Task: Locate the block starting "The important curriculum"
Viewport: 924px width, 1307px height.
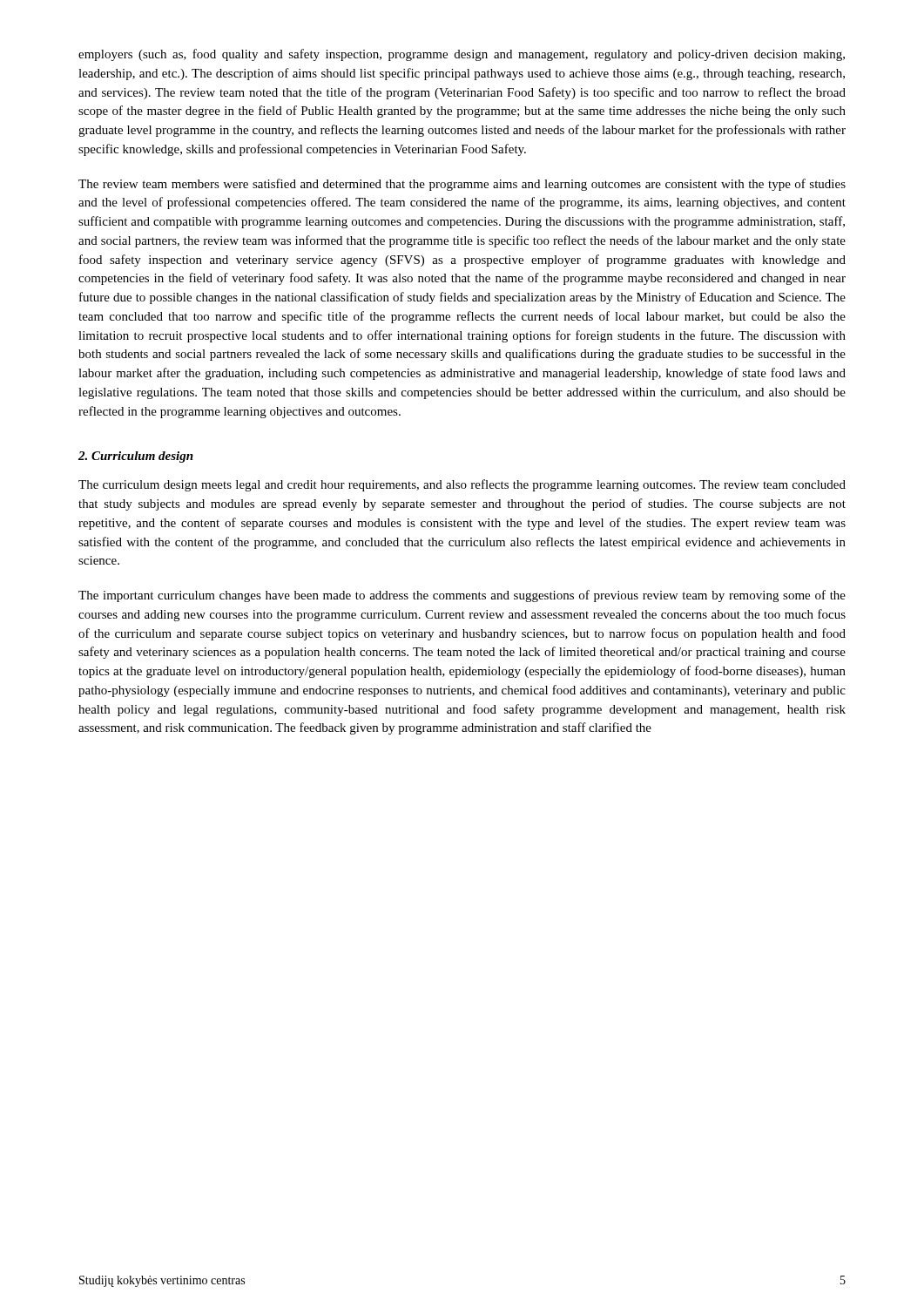Action: click(x=462, y=661)
